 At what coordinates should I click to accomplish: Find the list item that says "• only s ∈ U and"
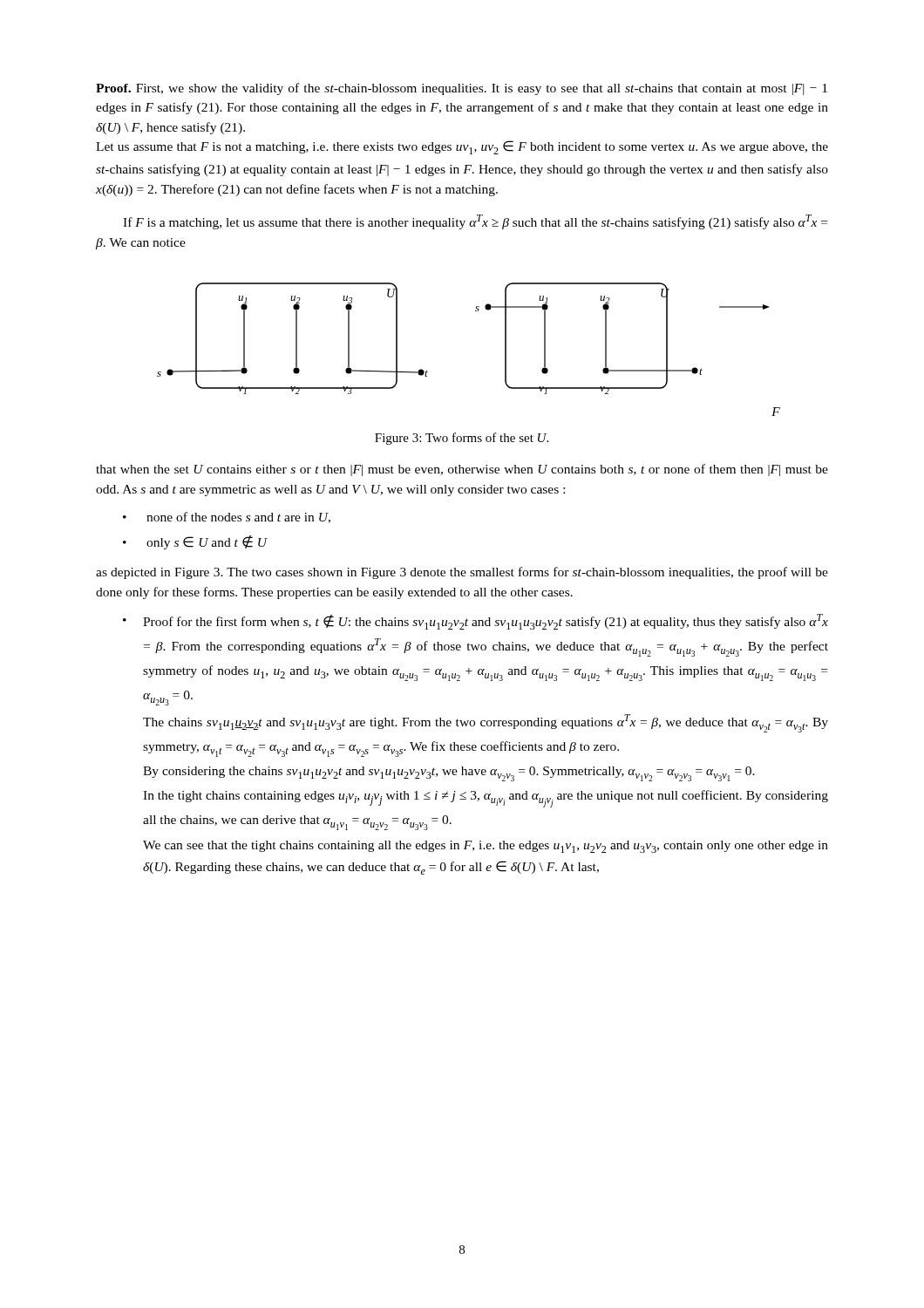(x=195, y=542)
